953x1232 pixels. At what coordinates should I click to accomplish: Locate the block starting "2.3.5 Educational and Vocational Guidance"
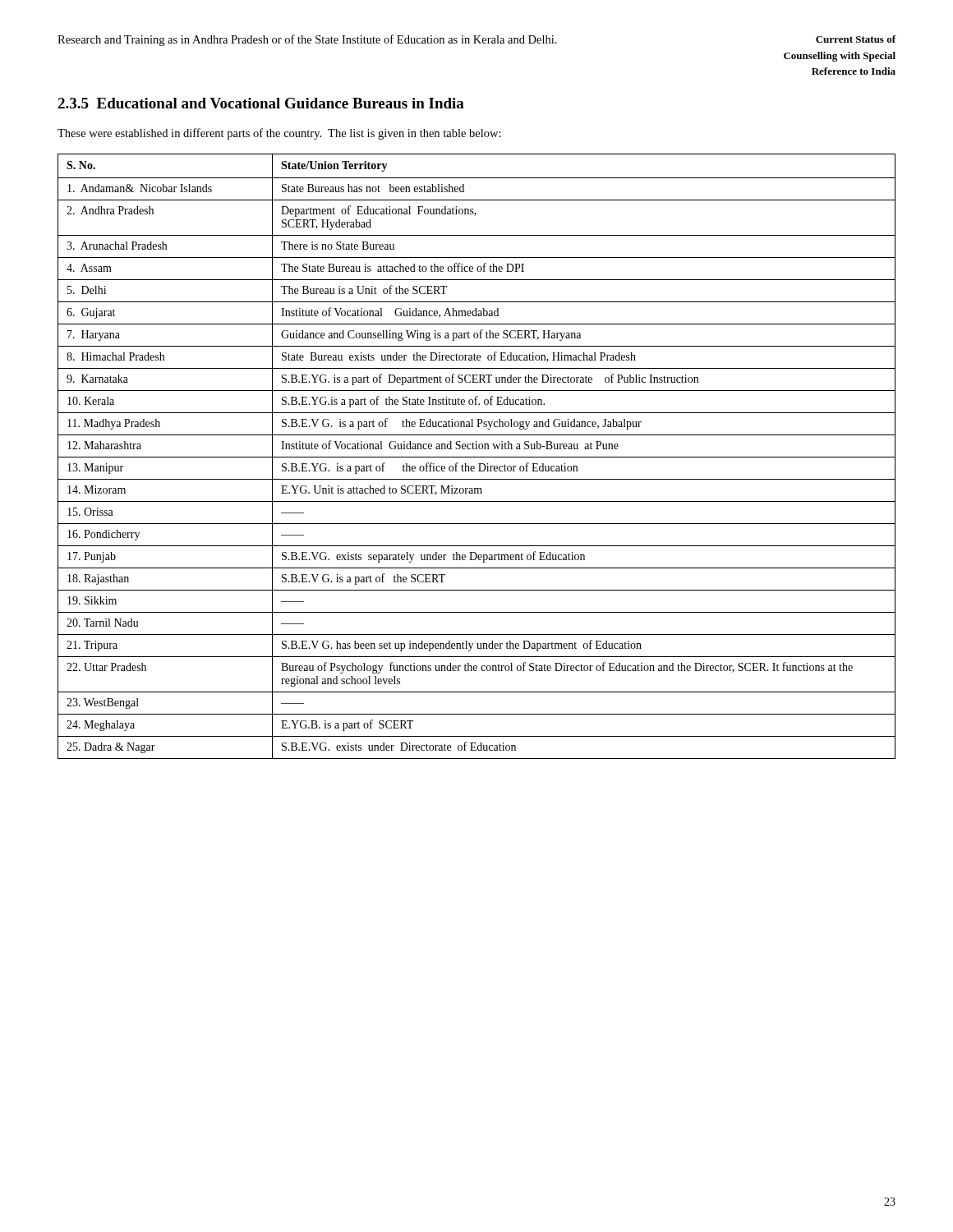click(x=261, y=103)
